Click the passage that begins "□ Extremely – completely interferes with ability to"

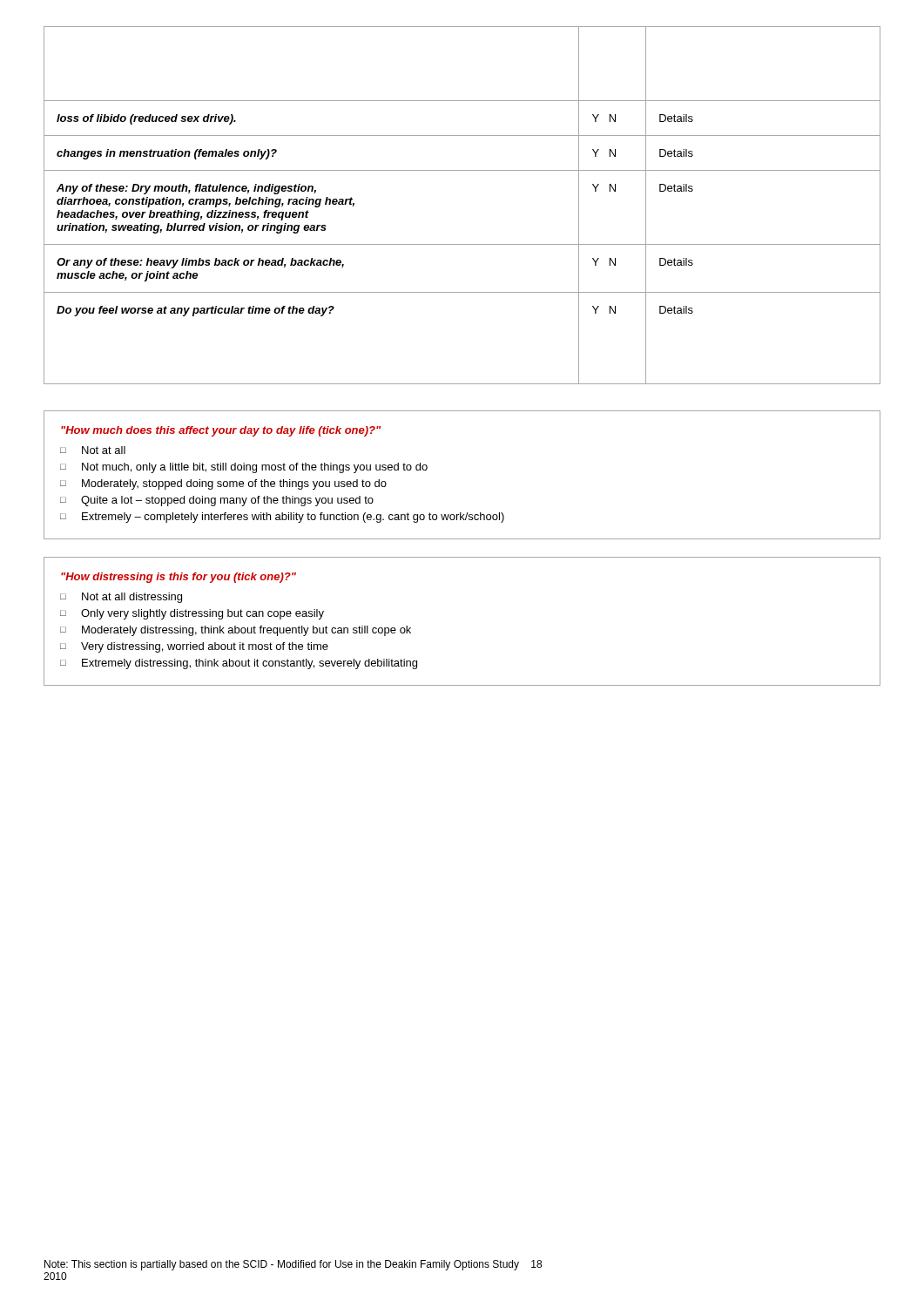click(x=282, y=516)
